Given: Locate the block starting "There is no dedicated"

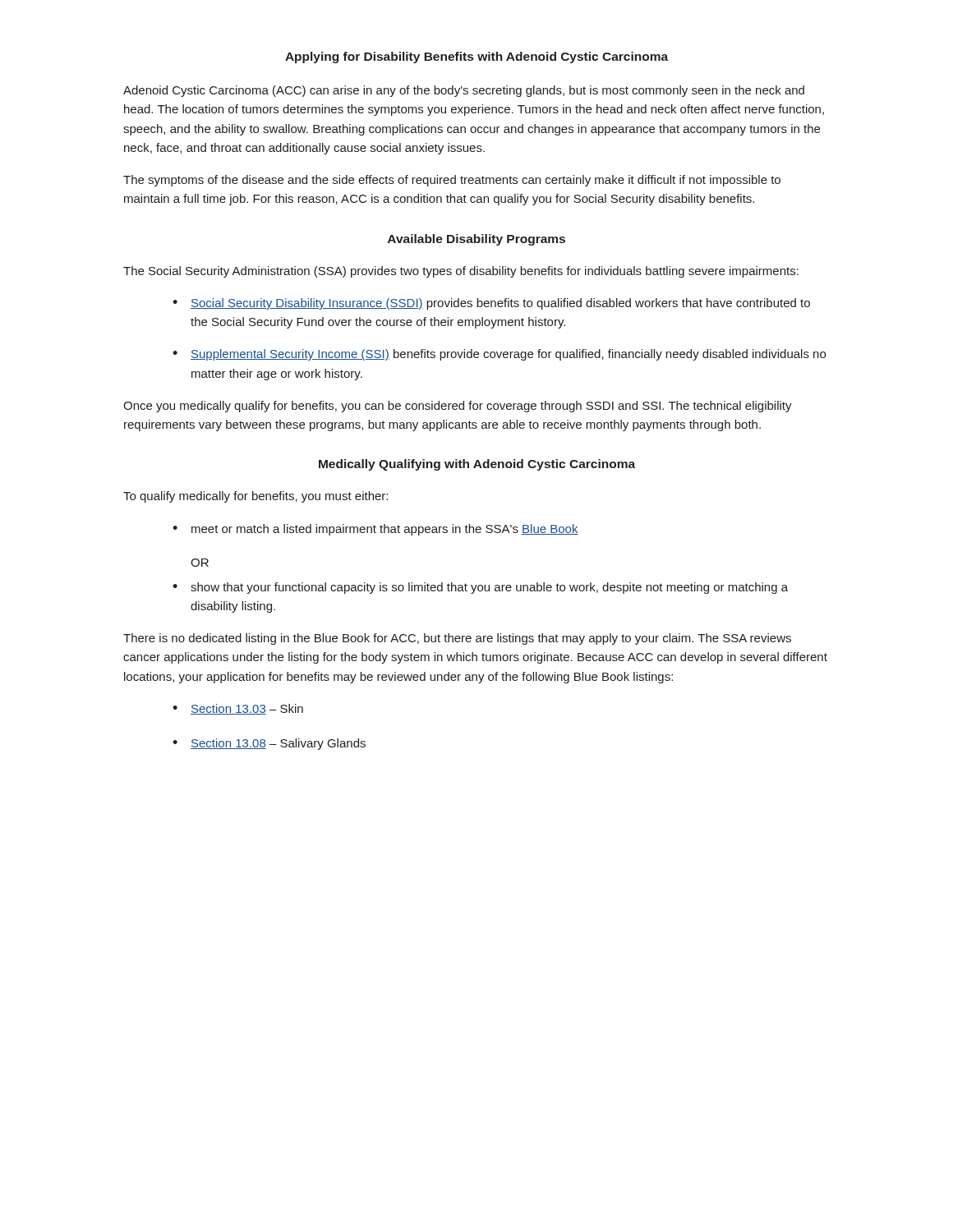Looking at the screenshot, I should [x=475, y=657].
